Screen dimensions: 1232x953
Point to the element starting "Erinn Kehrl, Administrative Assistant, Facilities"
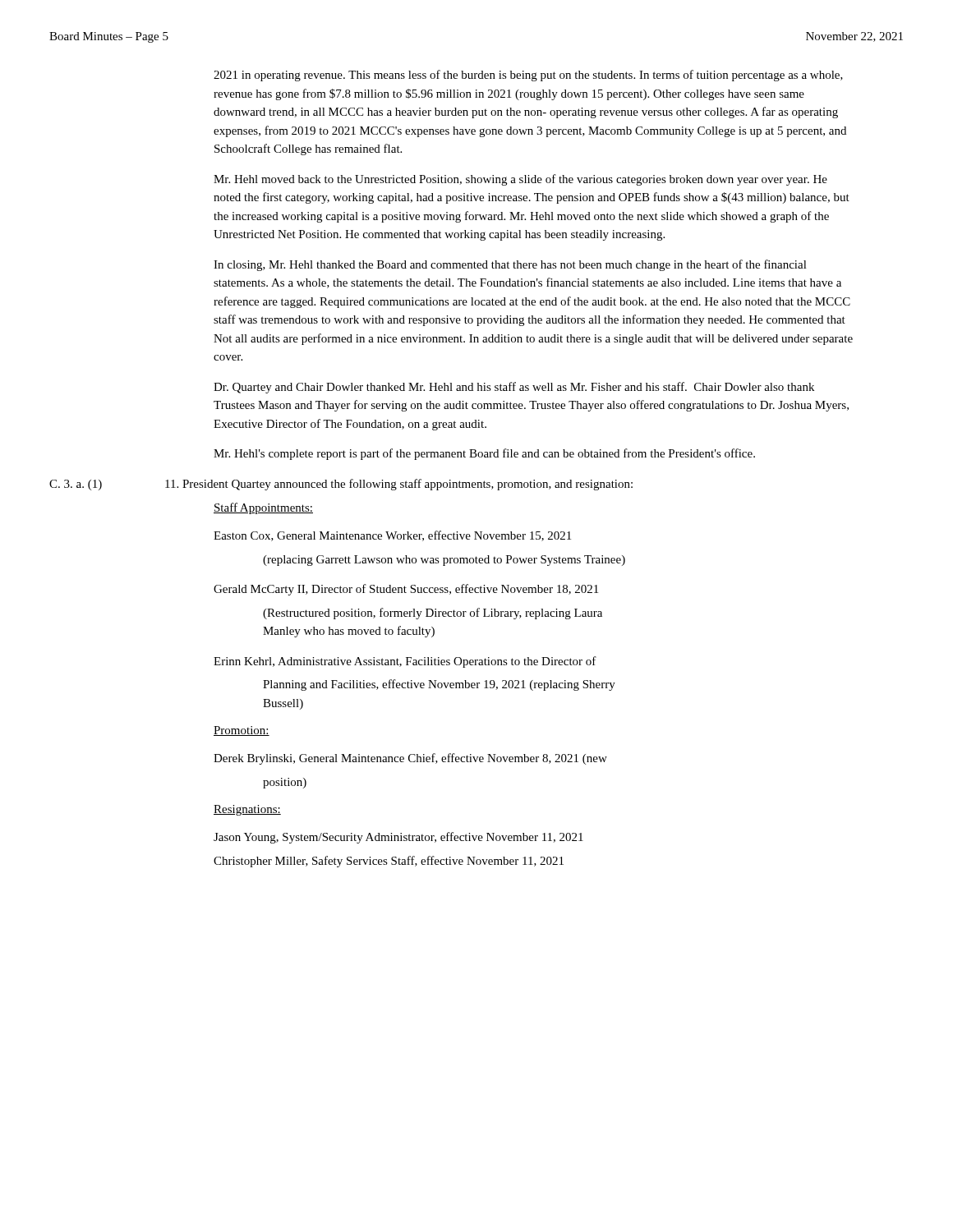[534, 682]
